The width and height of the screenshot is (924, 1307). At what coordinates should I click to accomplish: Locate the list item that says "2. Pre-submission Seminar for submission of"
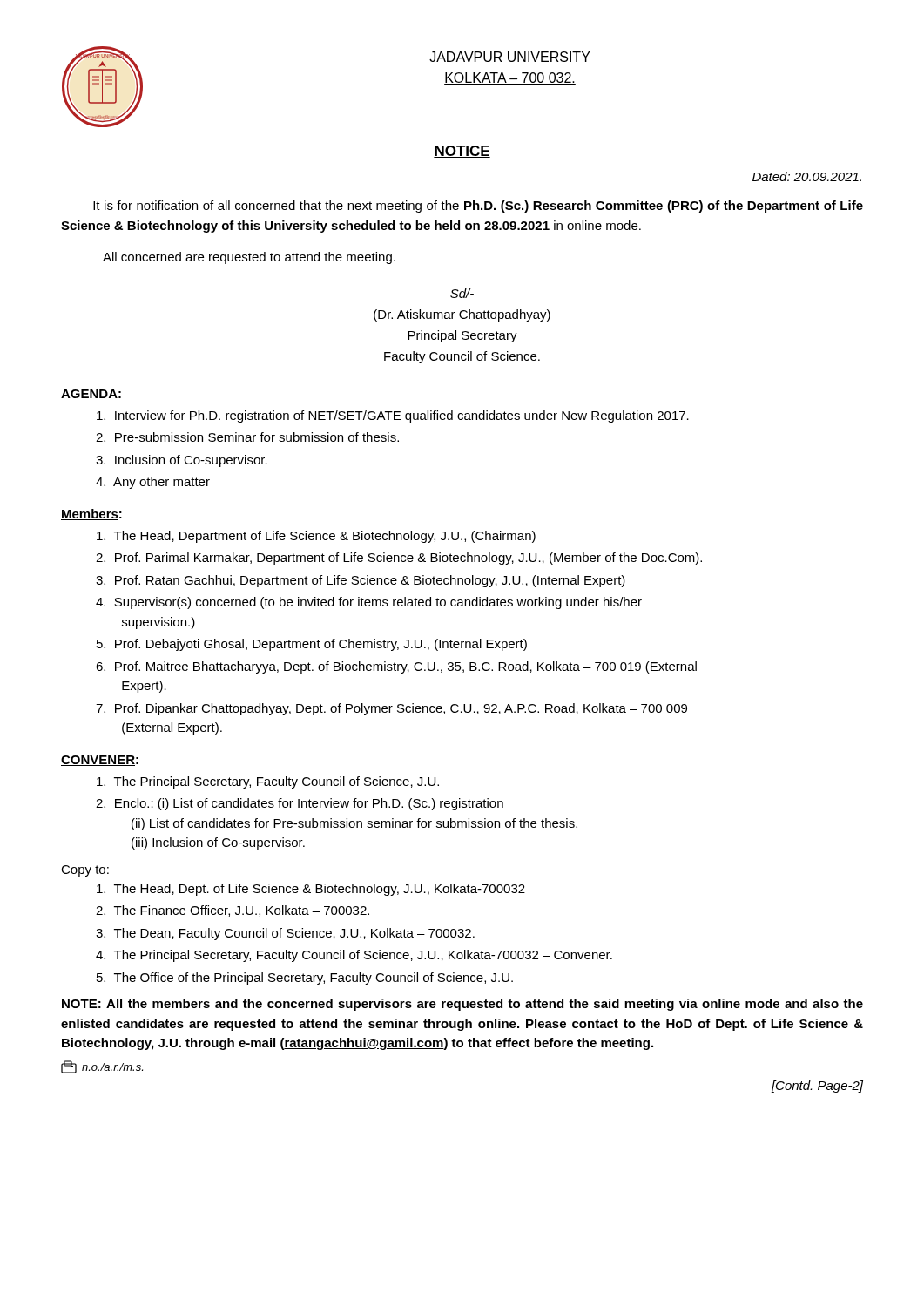248,437
